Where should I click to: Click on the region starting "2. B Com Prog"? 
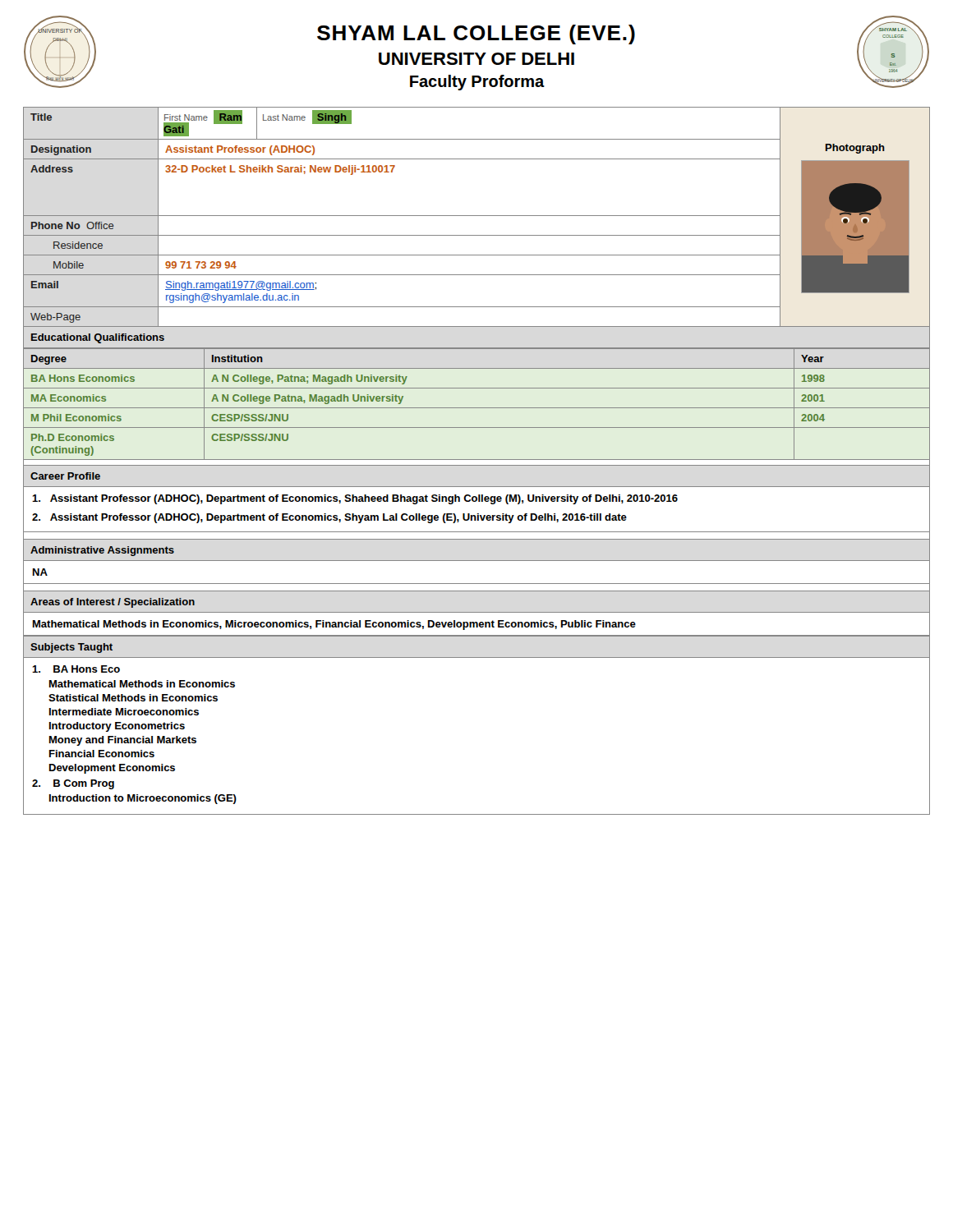(x=73, y=783)
